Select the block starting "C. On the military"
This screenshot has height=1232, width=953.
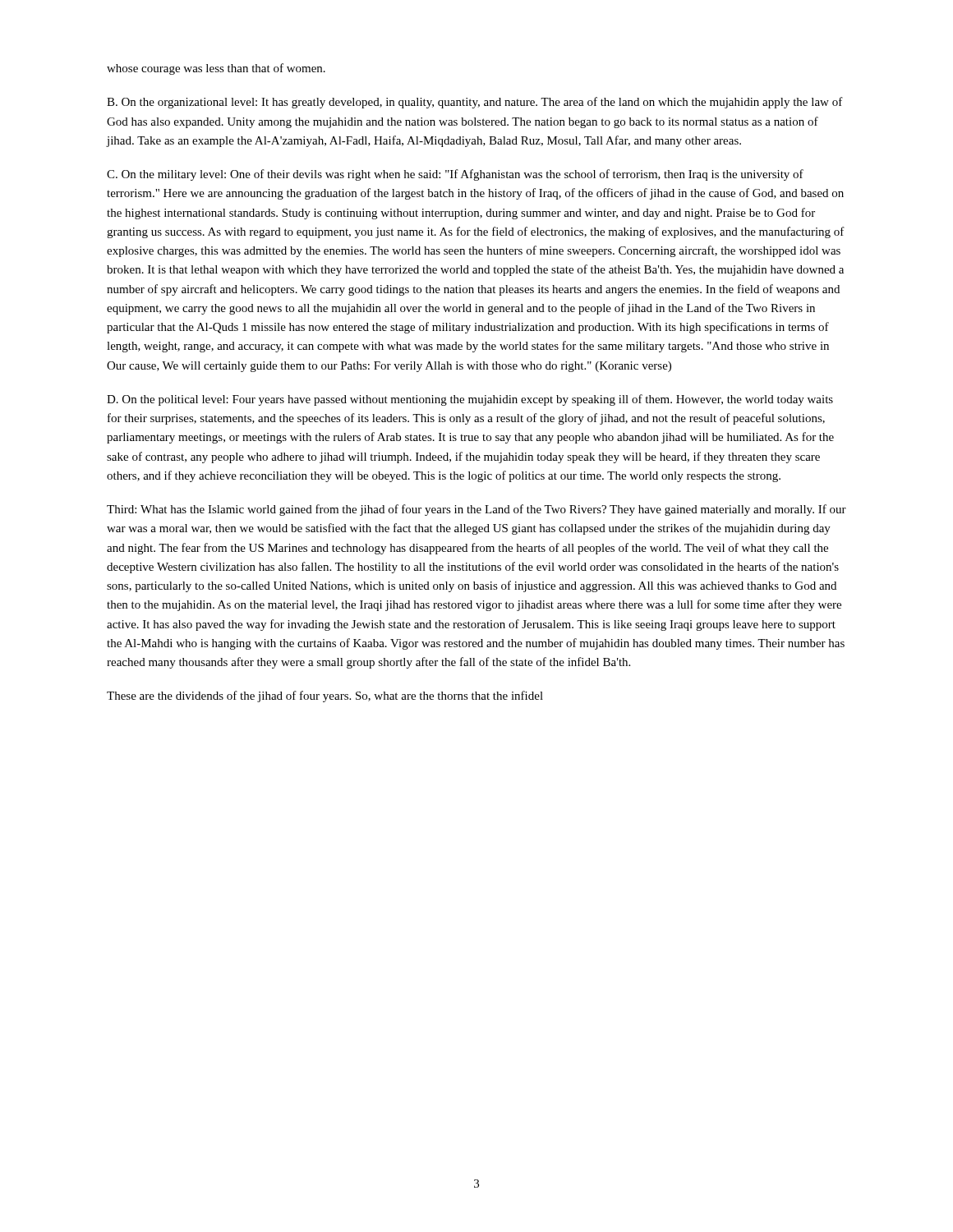pyautogui.click(x=475, y=270)
